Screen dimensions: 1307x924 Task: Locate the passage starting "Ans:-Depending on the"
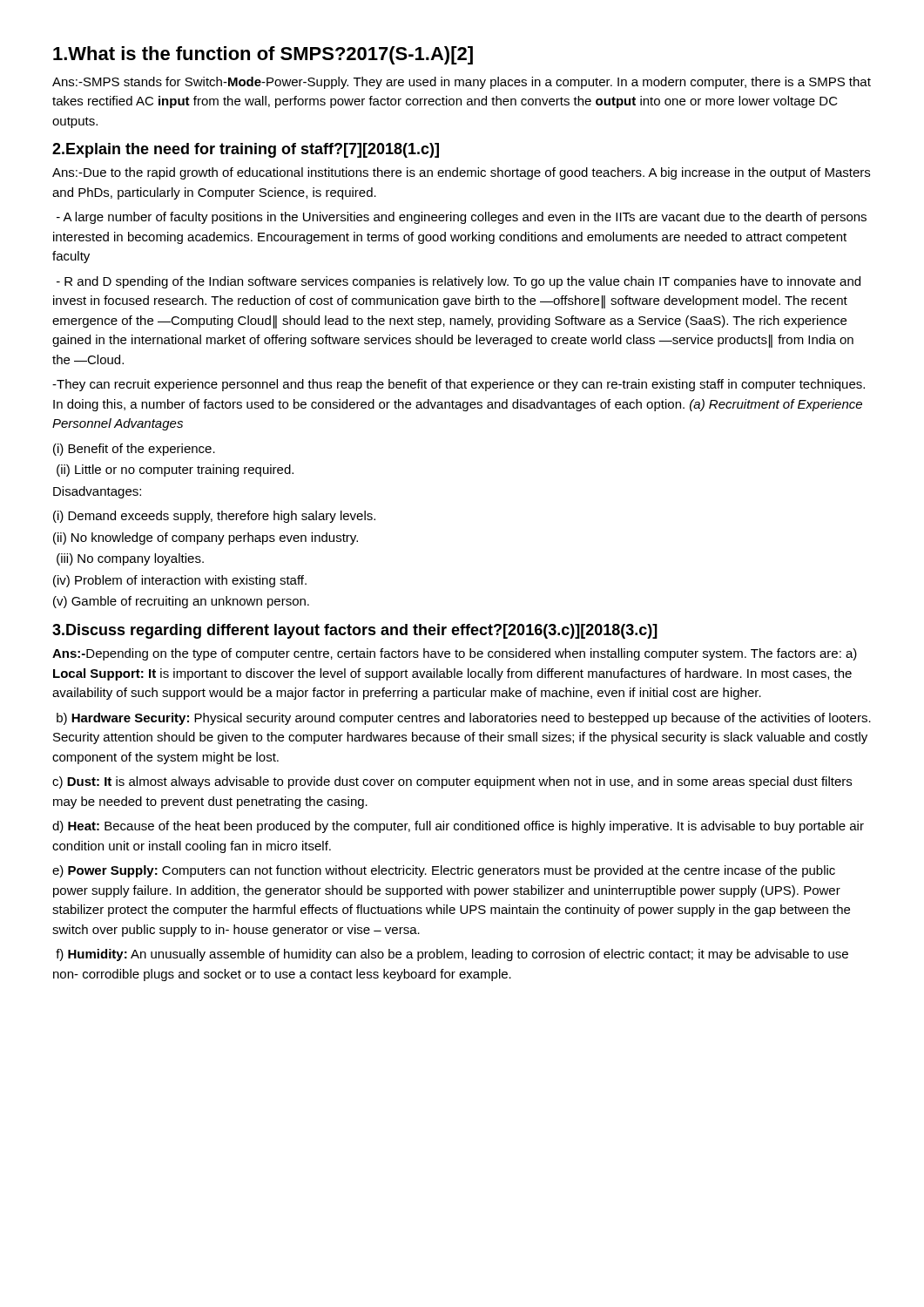coord(455,673)
